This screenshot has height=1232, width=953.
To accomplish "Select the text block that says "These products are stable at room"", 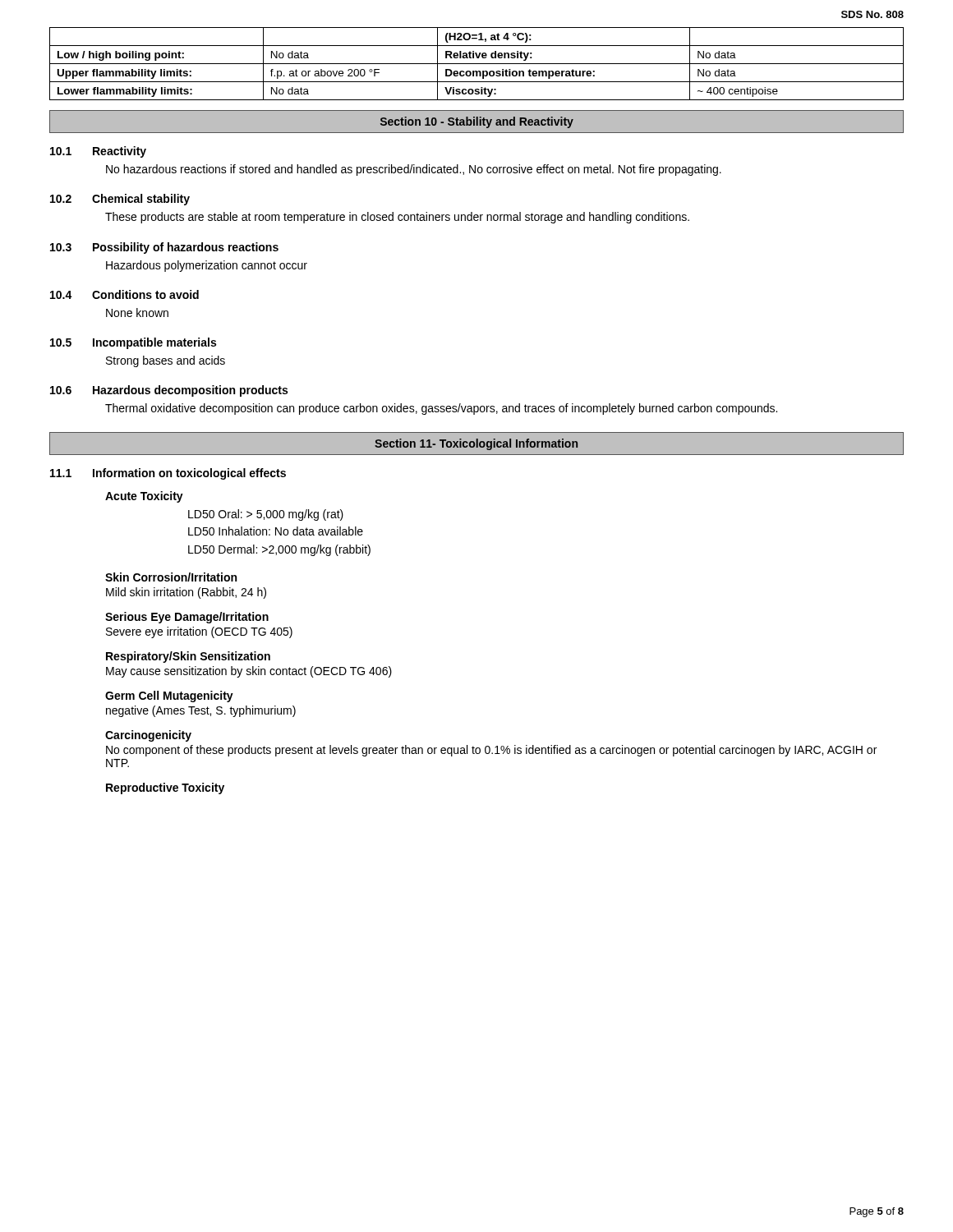I will click(398, 217).
